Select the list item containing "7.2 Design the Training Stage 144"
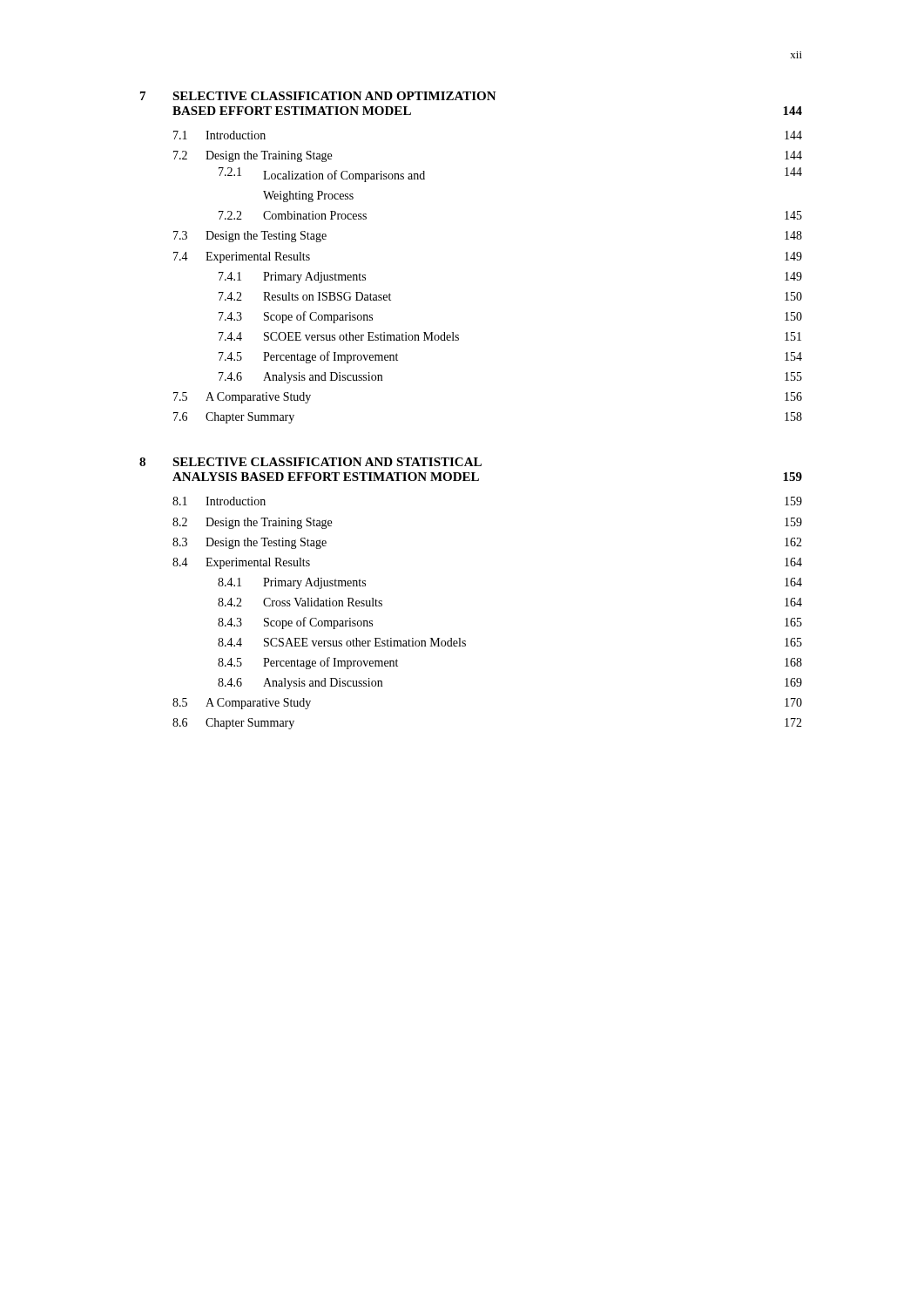This screenshot has height=1307, width=924. coord(269,156)
